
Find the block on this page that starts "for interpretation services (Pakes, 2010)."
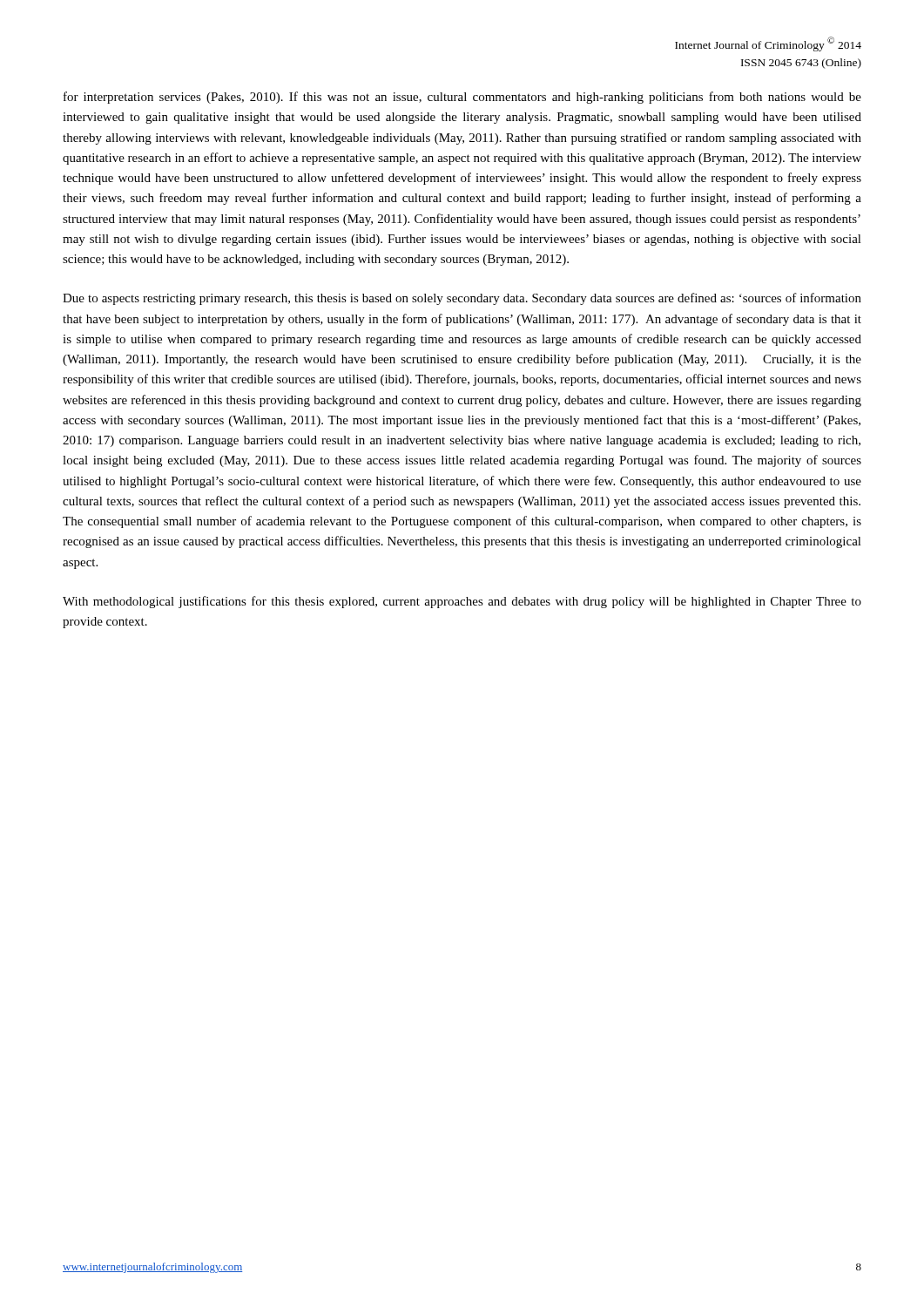(462, 178)
